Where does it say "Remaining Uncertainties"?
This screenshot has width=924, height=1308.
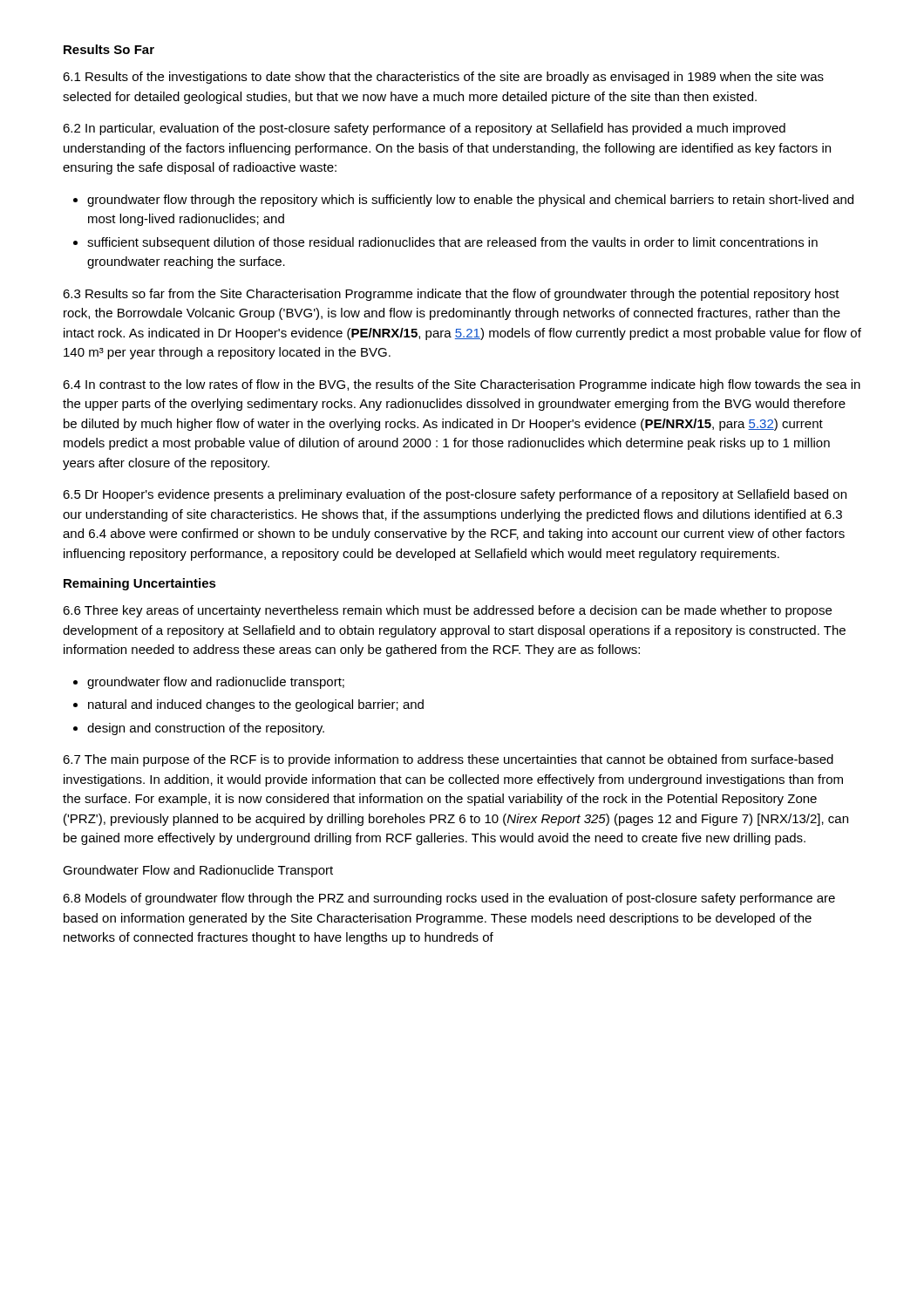click(x=139, y=583)
